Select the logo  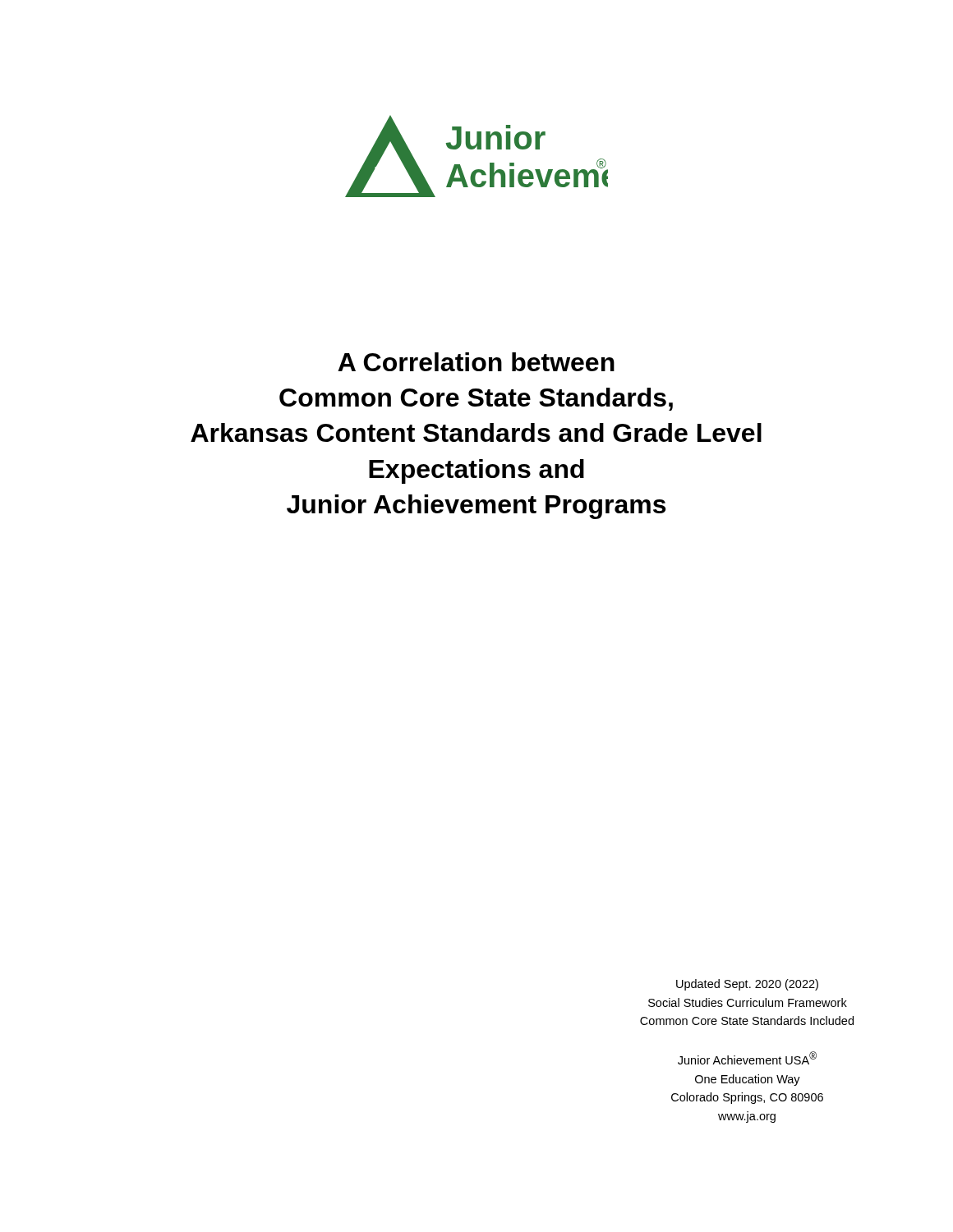point(476,160)
